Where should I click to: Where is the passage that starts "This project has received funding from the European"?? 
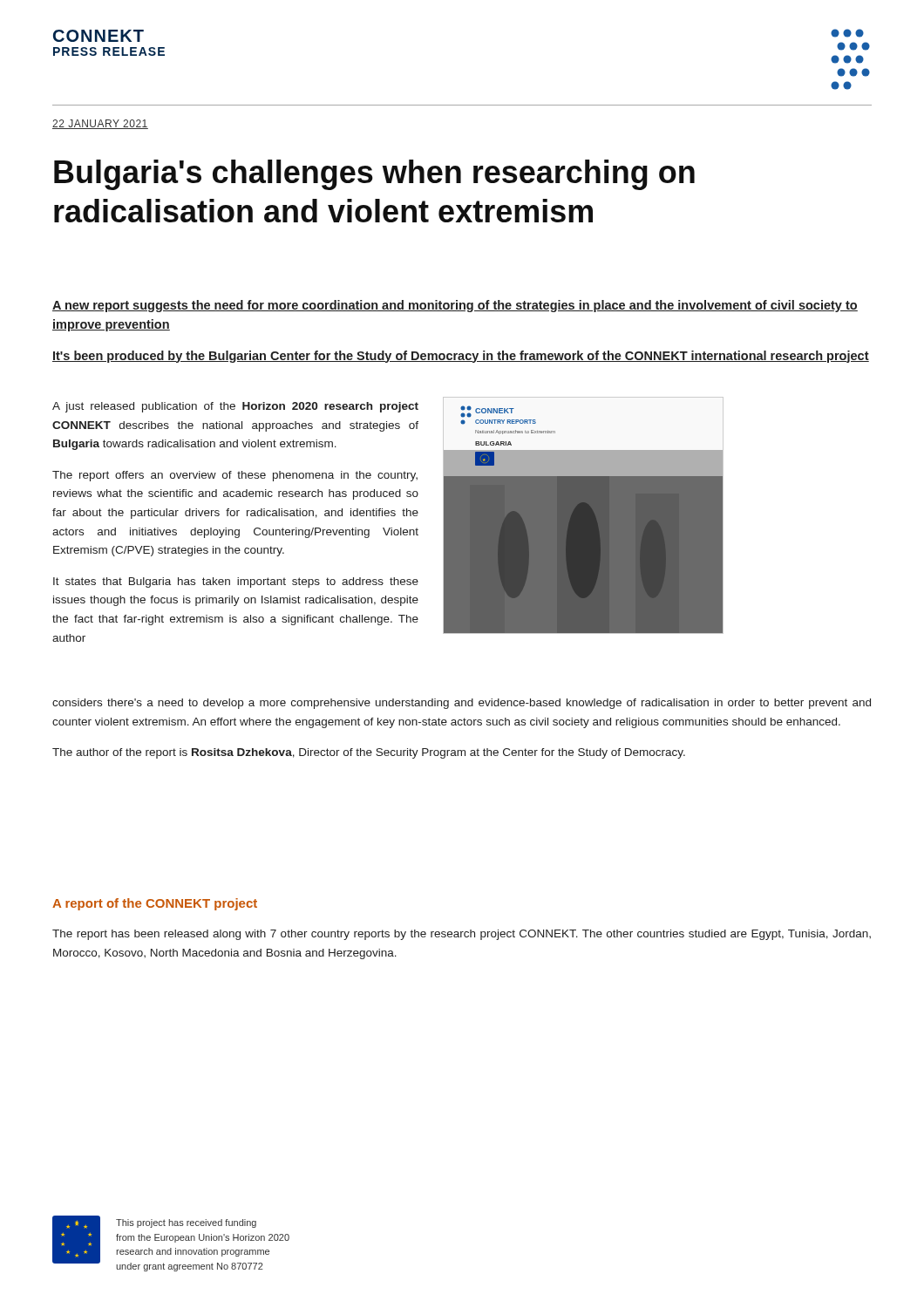[203, 1244]
